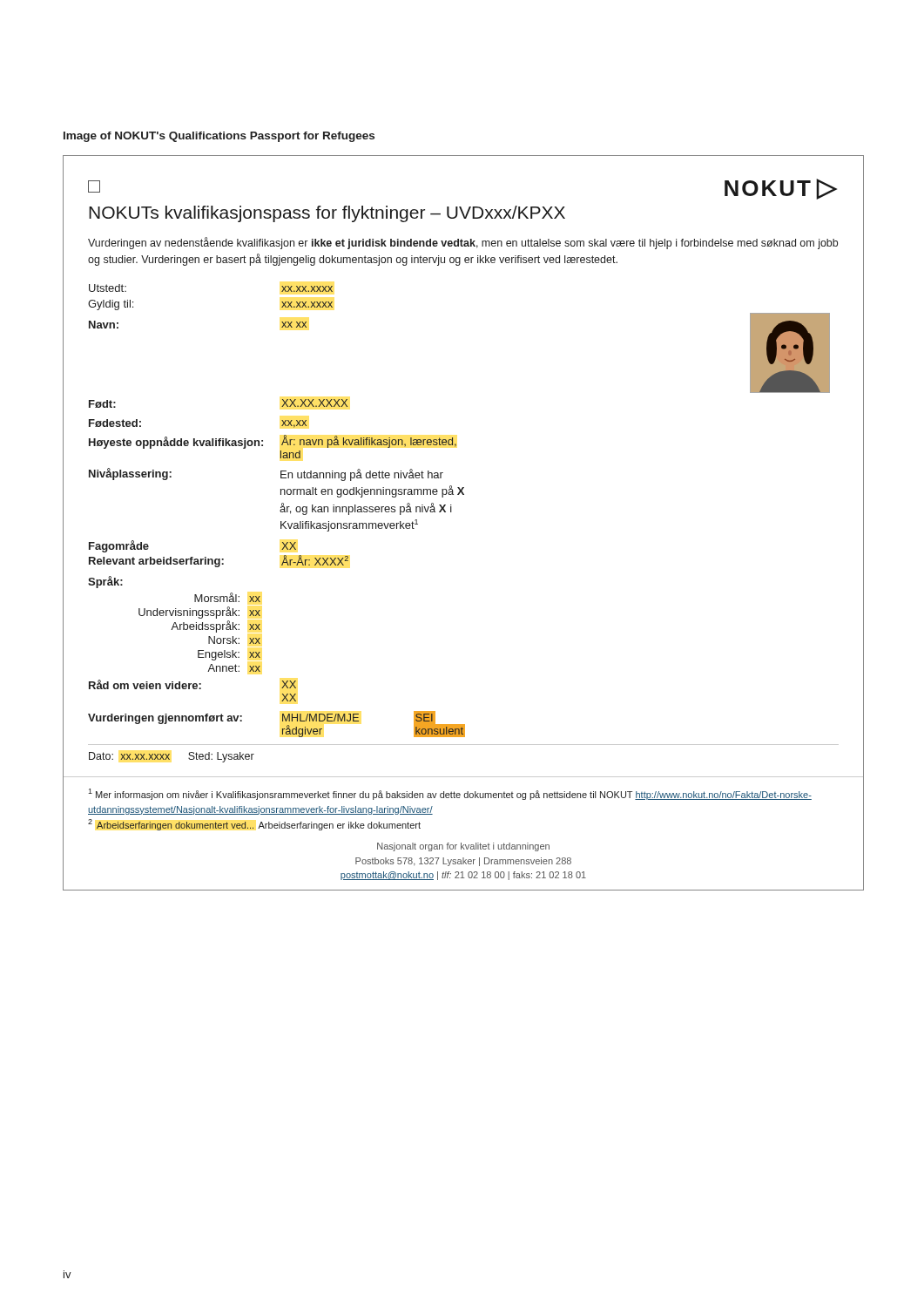Screen dimensions: 1307x924
Task: Click a caption
Action: (219, 136)
